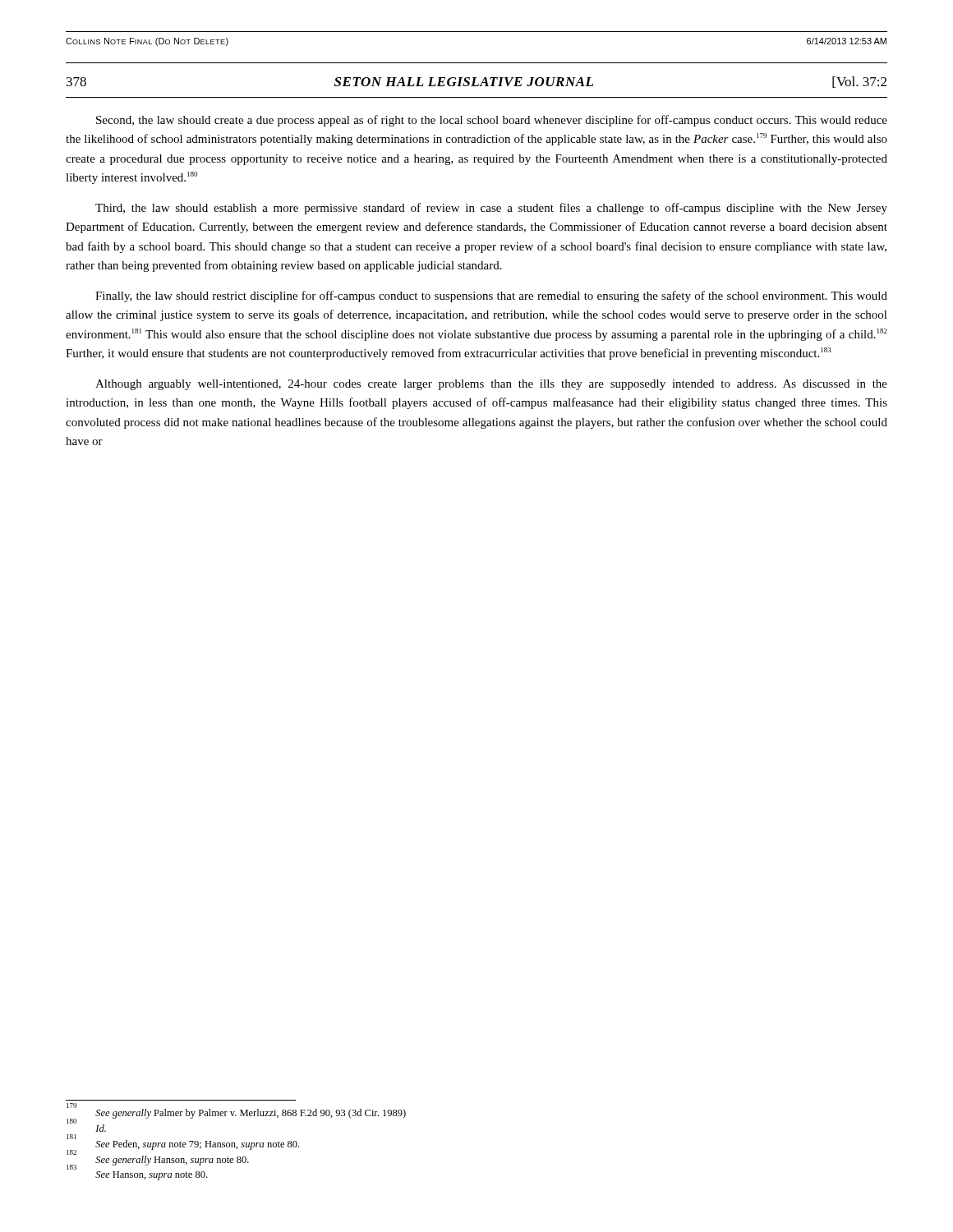
Task: Find "180 Id." on this page
Action: pos(86,1128)
